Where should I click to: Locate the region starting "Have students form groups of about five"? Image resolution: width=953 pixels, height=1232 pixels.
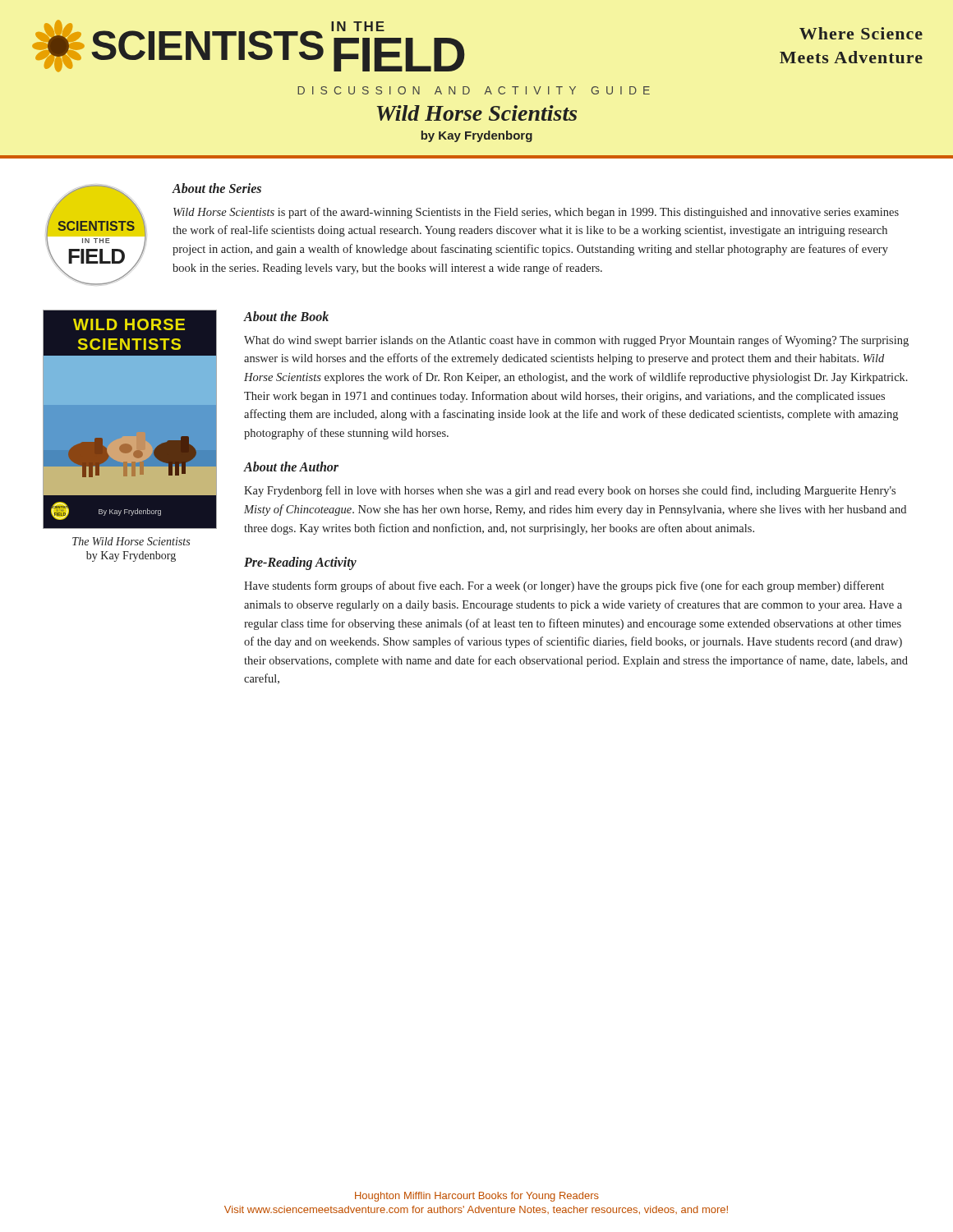click(576, 632)
